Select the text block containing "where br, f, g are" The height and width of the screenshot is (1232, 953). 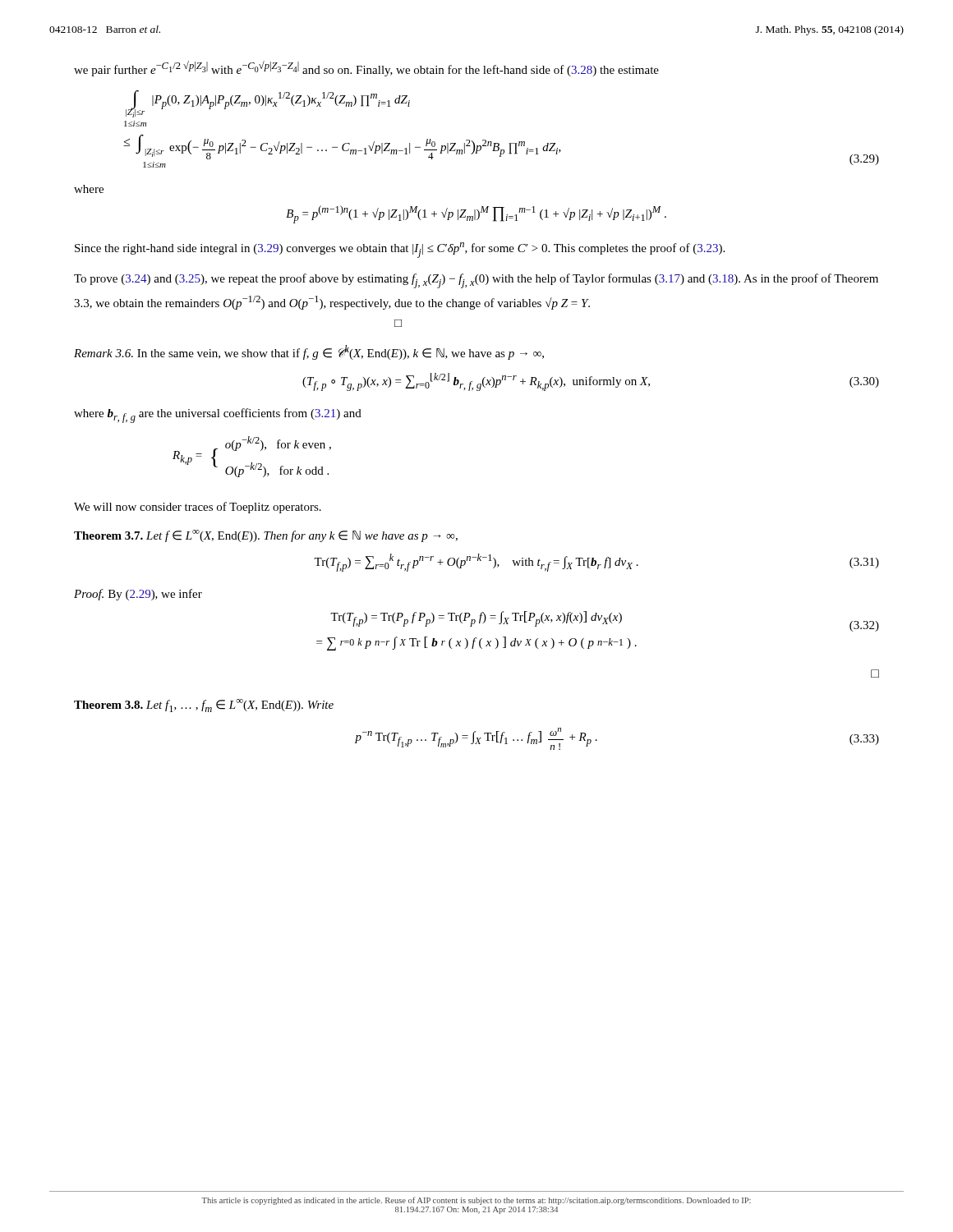pyautogui.click(x=218, y=414)
